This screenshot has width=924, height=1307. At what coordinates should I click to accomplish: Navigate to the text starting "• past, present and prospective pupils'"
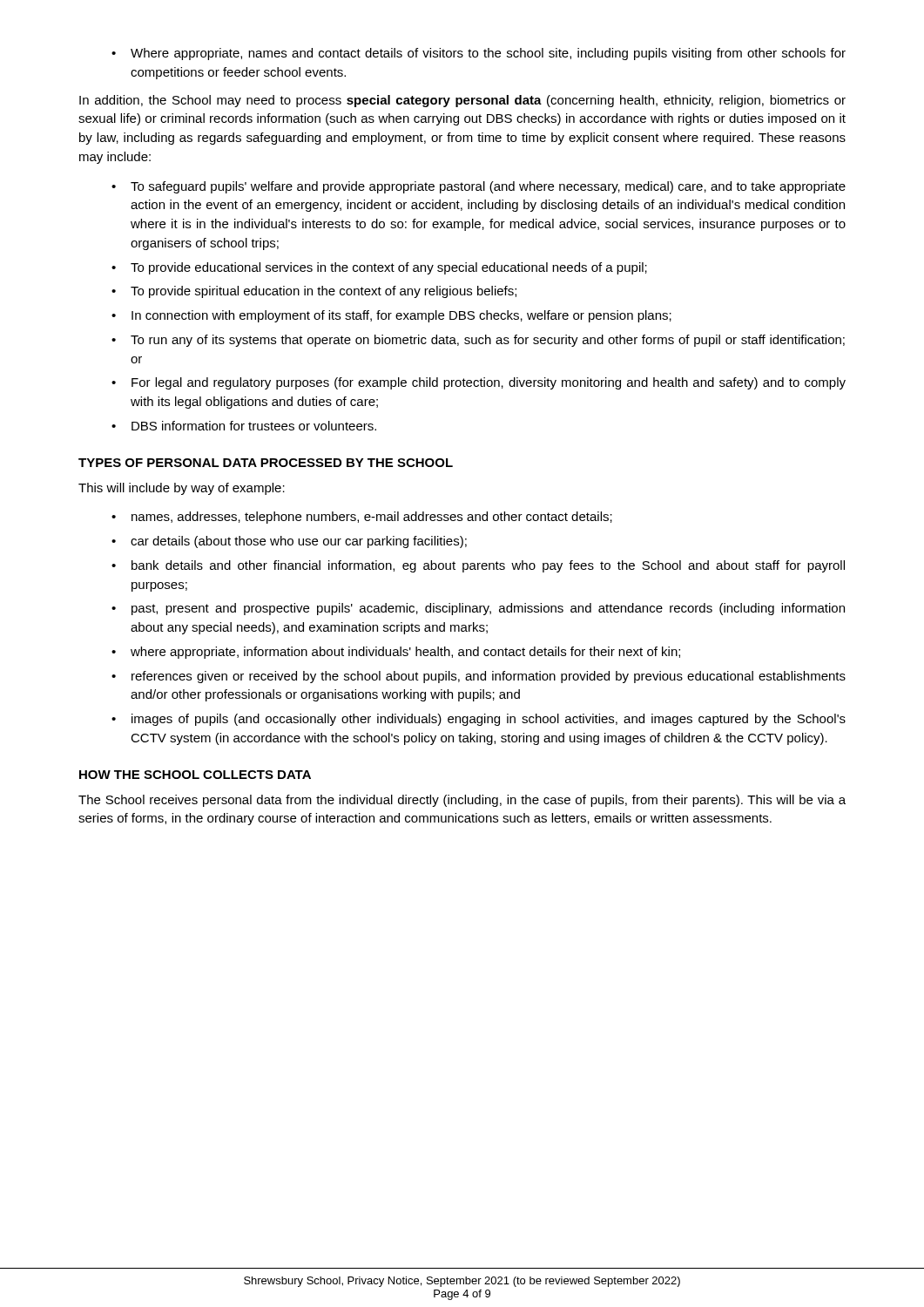tap(479, 618)
